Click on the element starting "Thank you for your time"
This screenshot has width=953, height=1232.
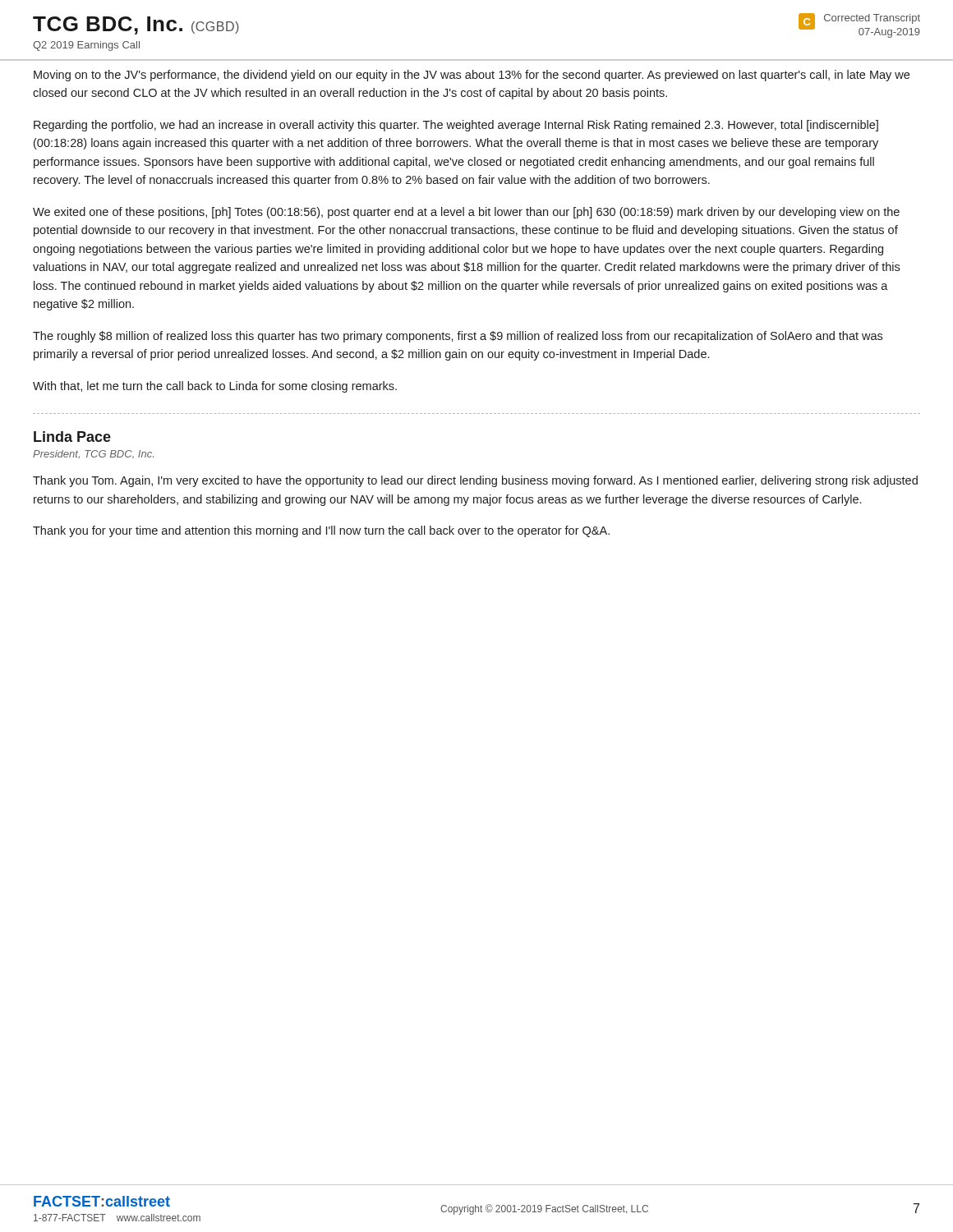point(476,531)
